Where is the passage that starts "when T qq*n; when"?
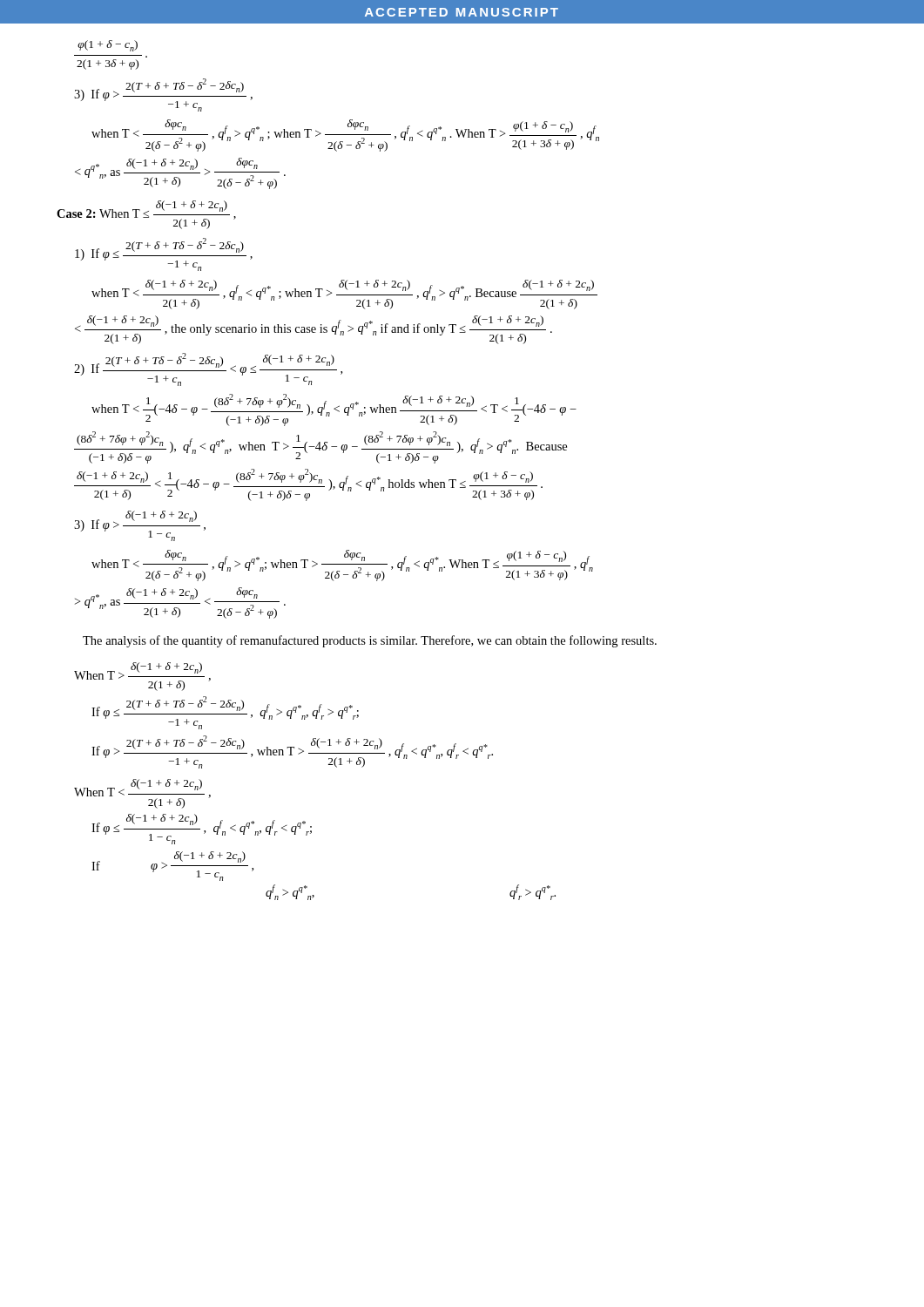The height and width of the screenshot is (1307, 924). pyautogui.click(x=342, y=565)
